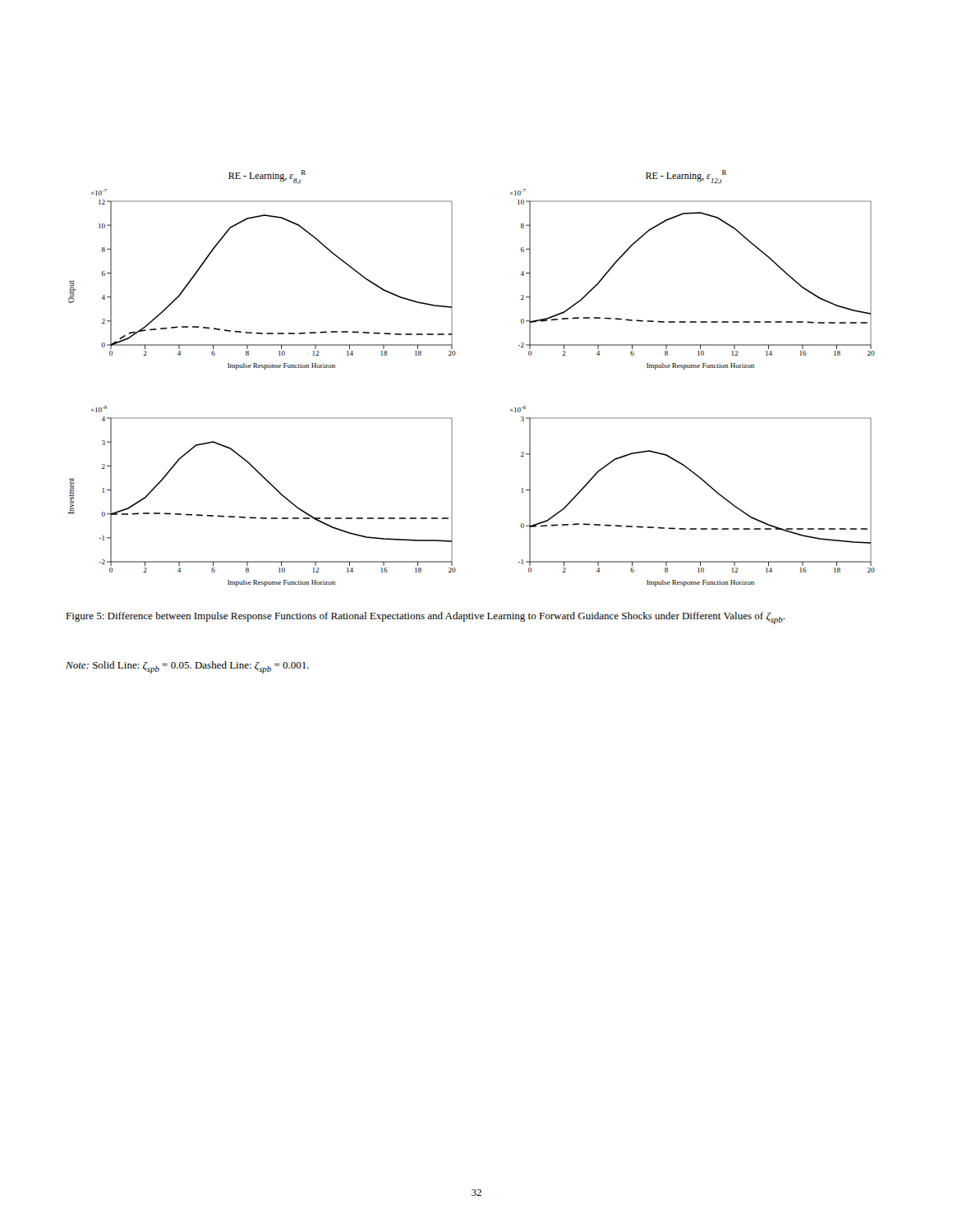Locate the footnote that says "Note: Solid Line: ζspb ="
Image resolution: width=953 pixels, height=1232 pixels.
[x=188, y=666]
